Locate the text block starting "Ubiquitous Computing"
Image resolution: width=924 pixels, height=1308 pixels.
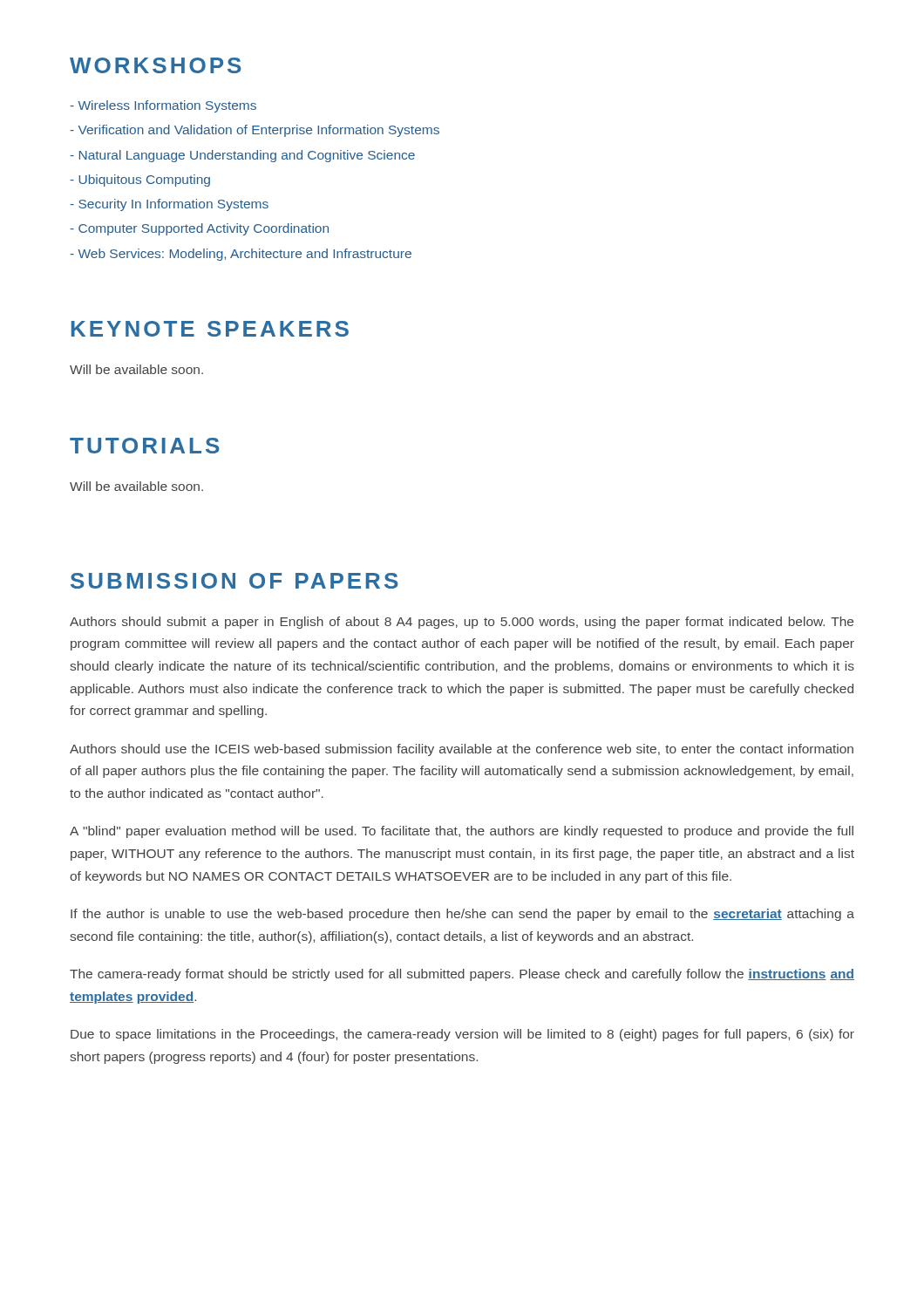coord(140,179)
